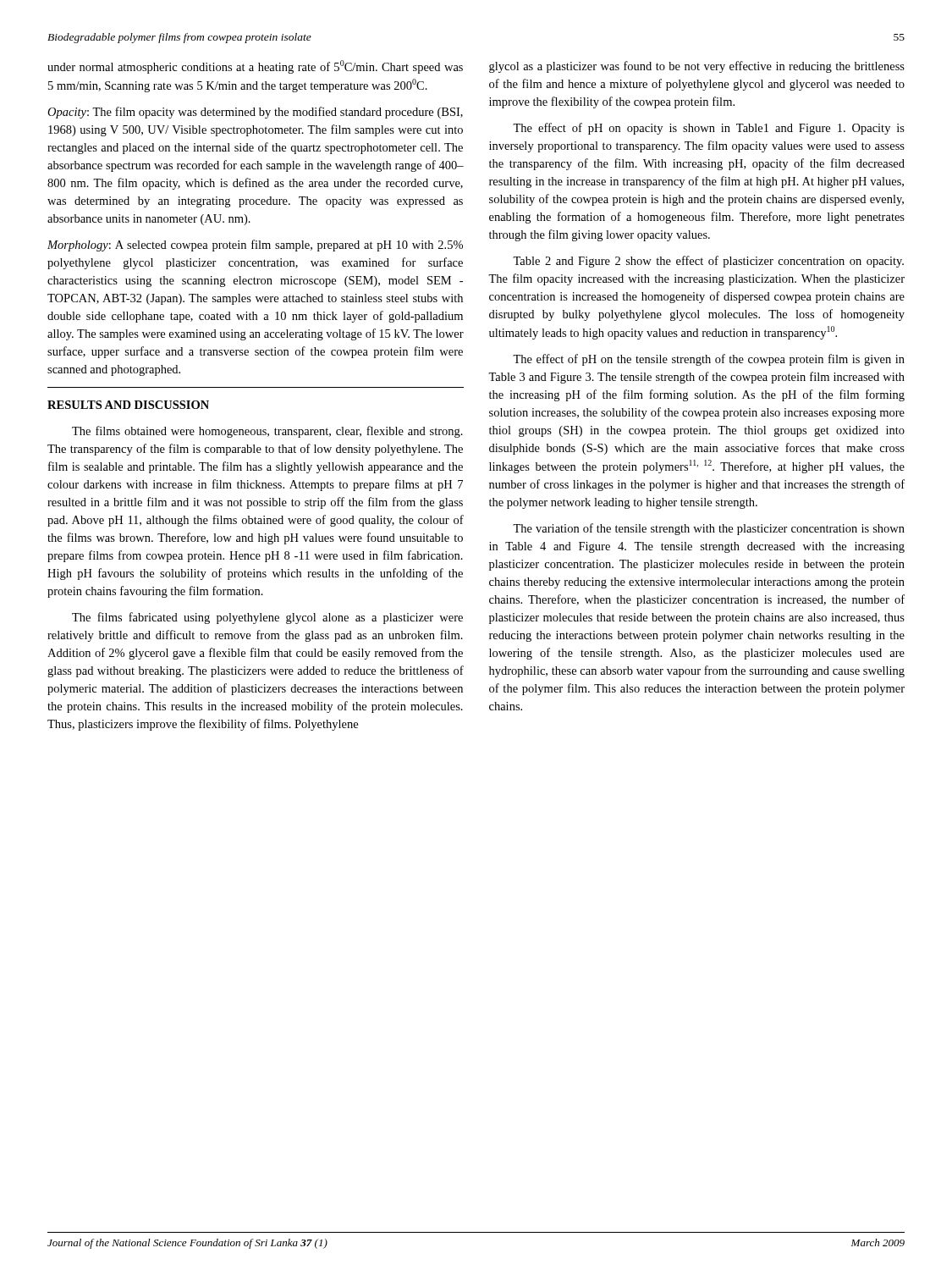
Task: Find the block on this page that starts "Morphology: A selected"
Action: tap(255, 307)
